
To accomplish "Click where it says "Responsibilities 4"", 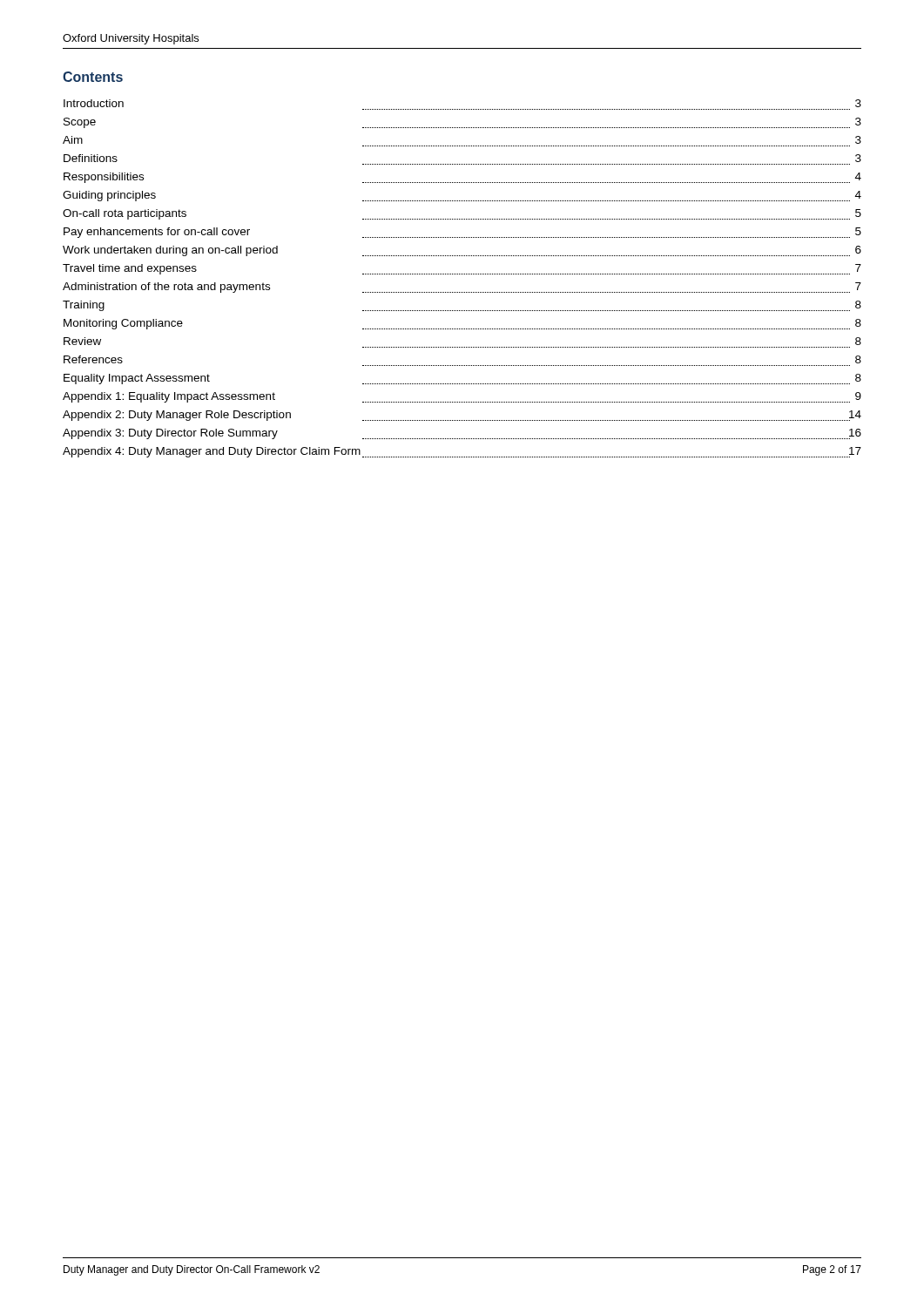I will 462,176.
